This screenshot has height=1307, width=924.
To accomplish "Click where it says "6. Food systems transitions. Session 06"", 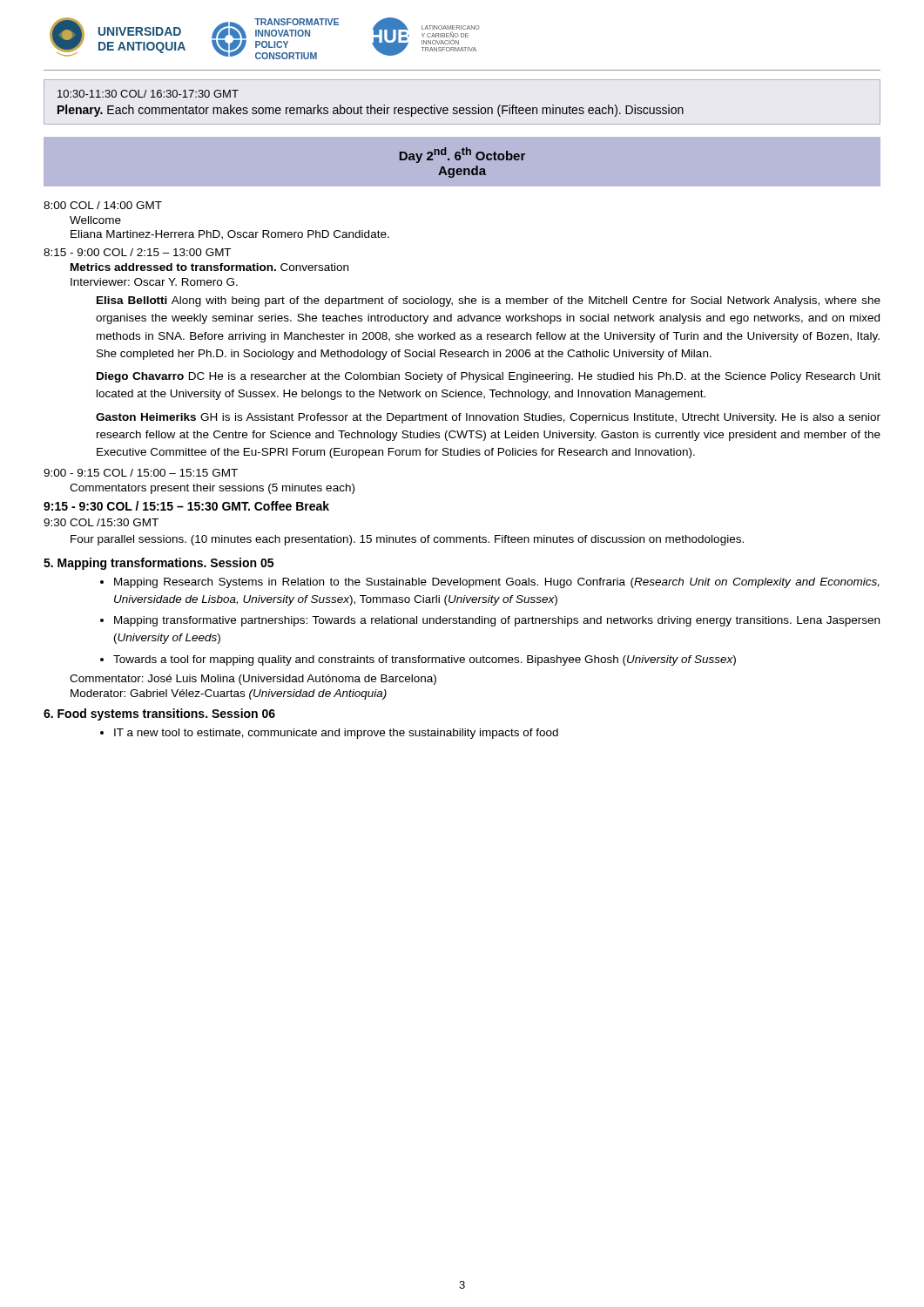I will pyautogui.click(x=159, y=713).
